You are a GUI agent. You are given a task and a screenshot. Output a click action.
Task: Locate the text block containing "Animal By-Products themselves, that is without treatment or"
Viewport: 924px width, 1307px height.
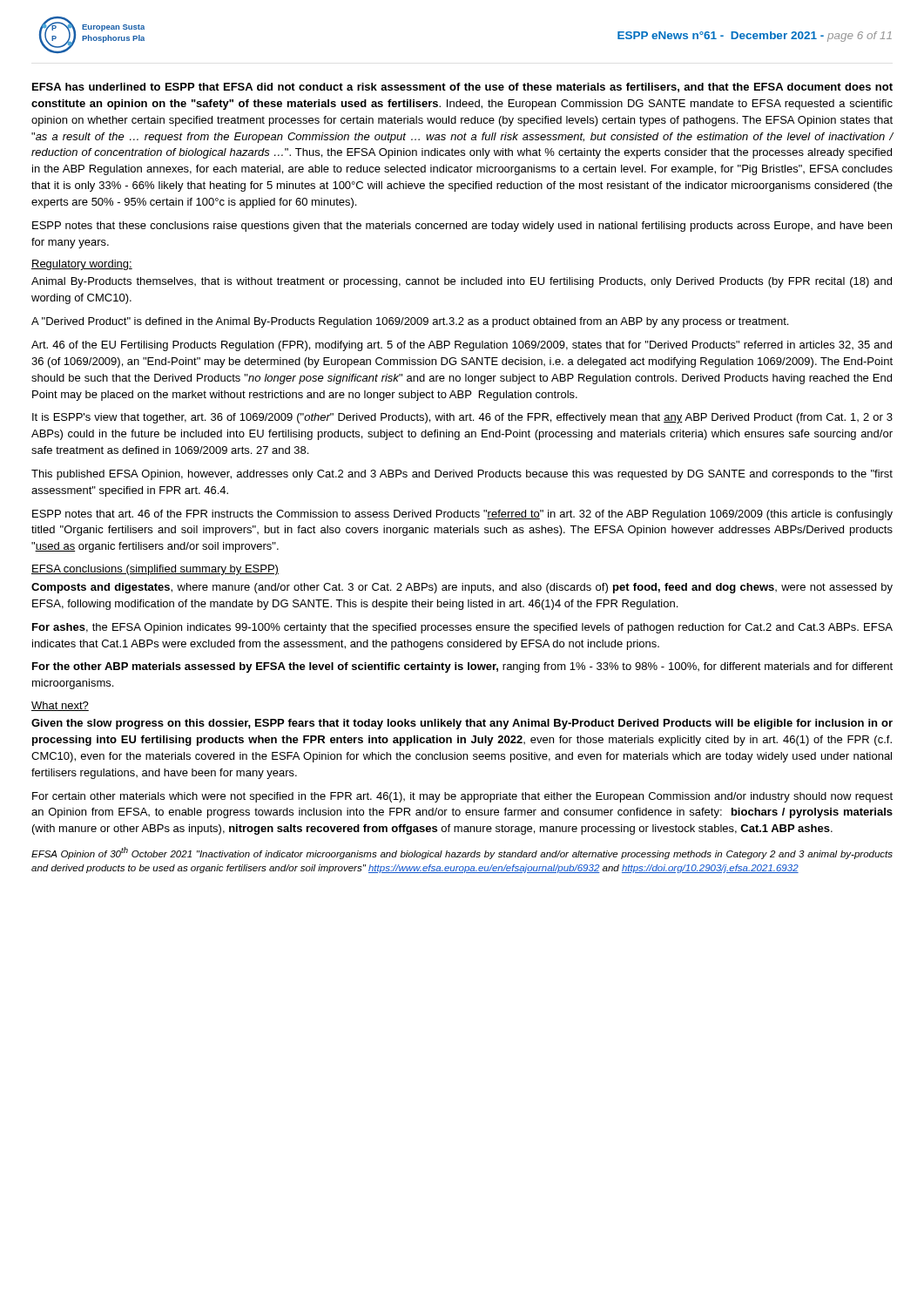click(462, 290)
